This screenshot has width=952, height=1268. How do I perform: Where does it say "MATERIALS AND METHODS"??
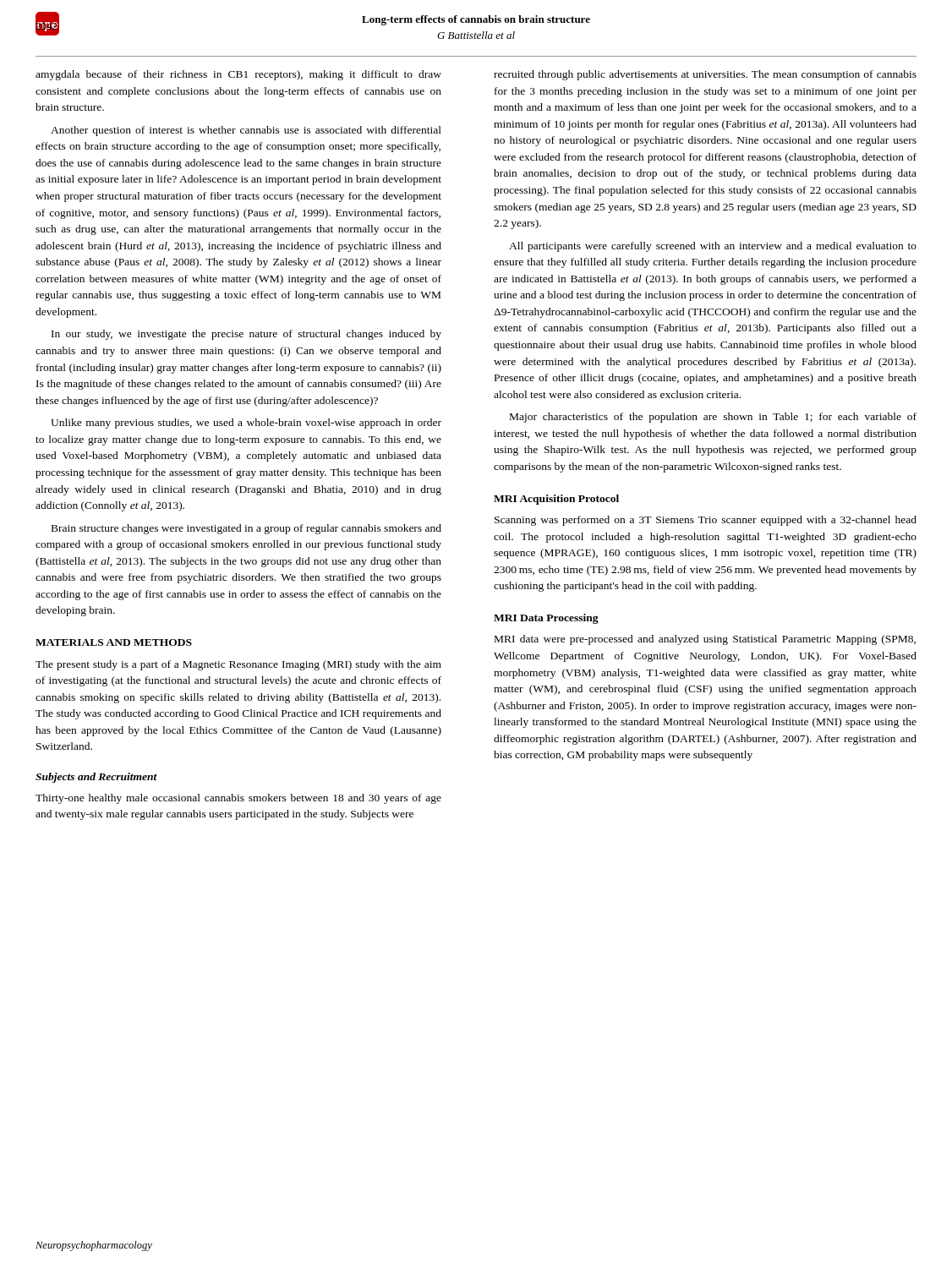[x=114, y=642]
